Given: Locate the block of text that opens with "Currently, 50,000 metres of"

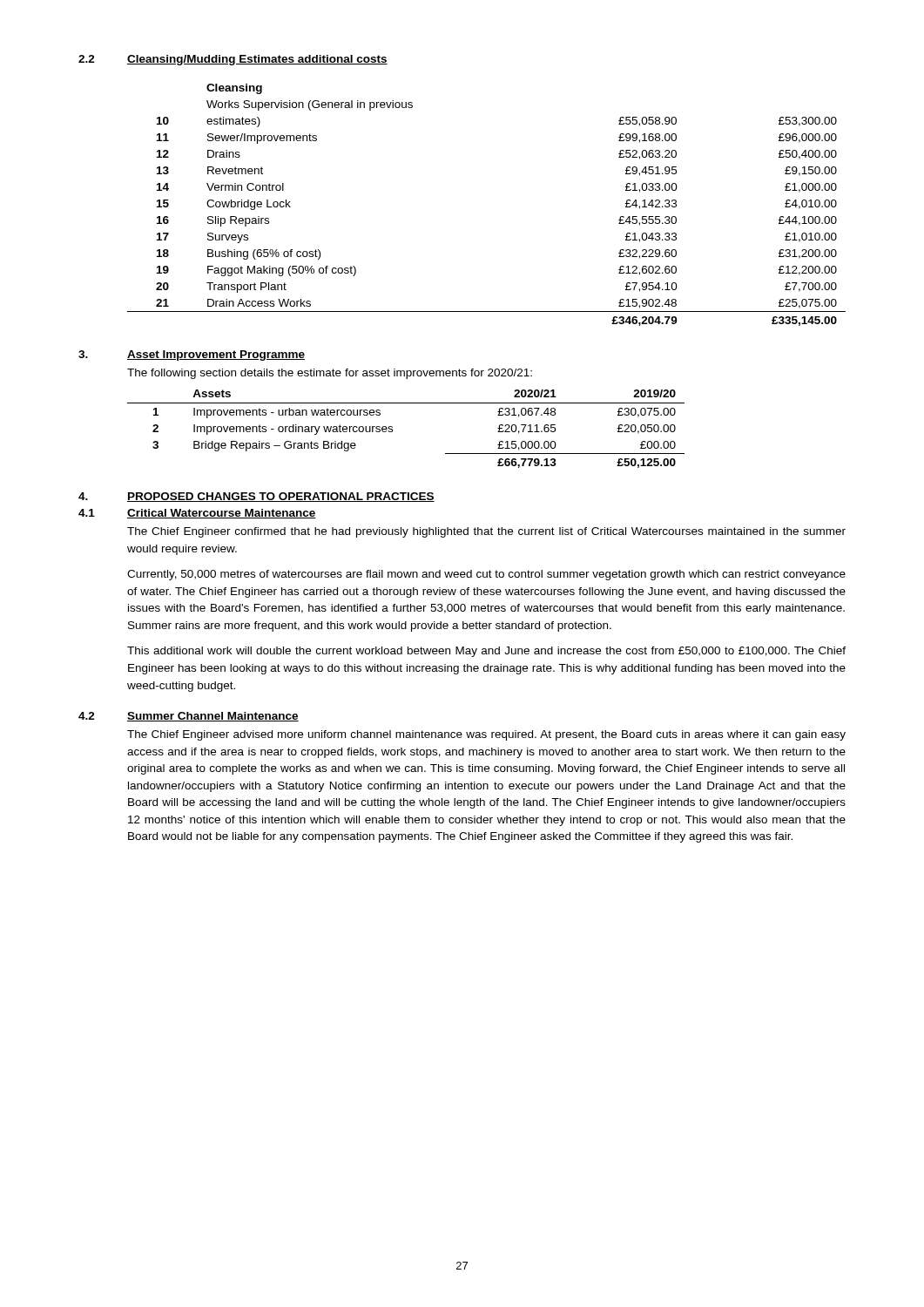Looking at the screenshot, I should [486, 599].
